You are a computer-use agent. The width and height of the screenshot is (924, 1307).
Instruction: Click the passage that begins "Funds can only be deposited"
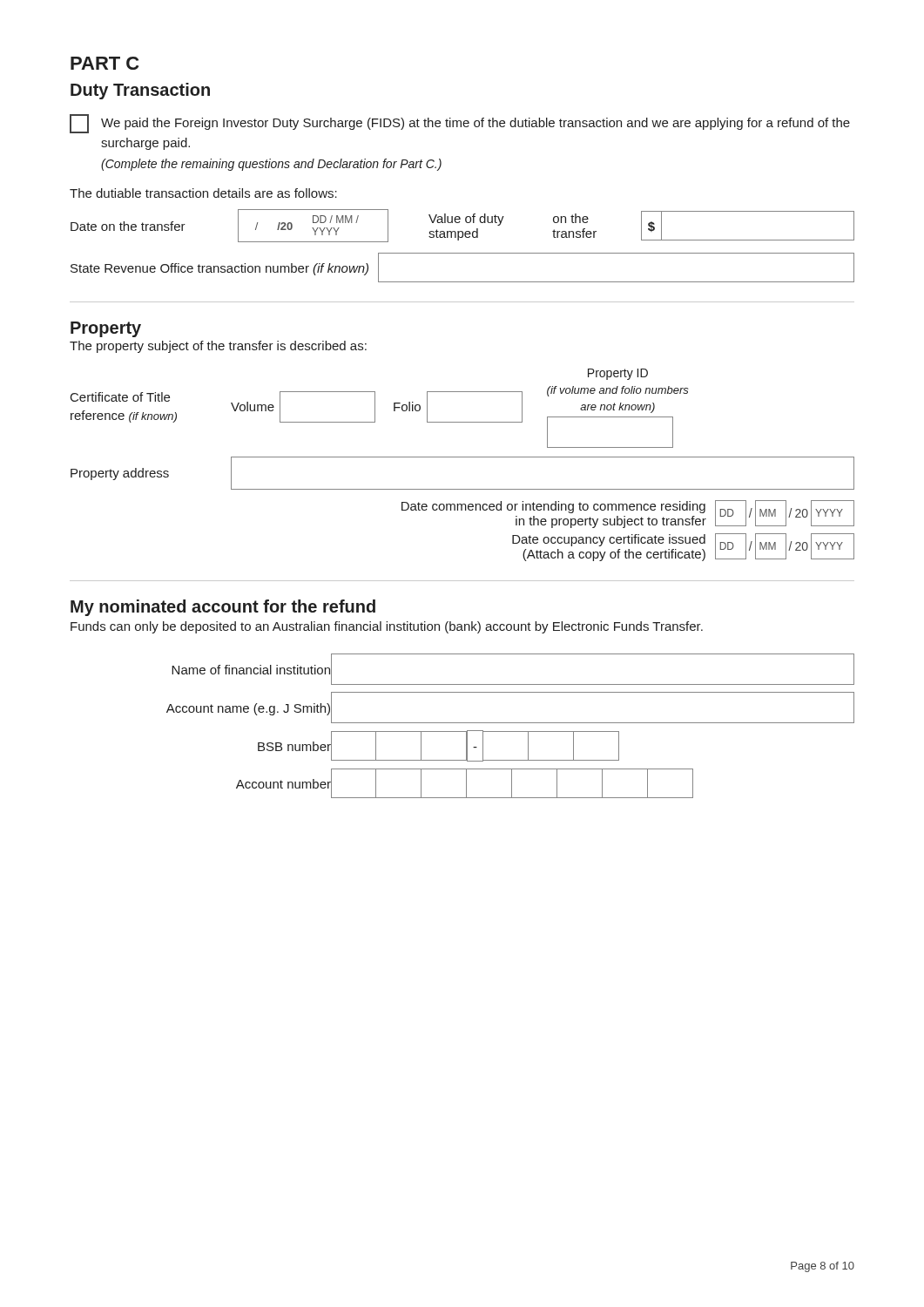[x=387, y=626]
